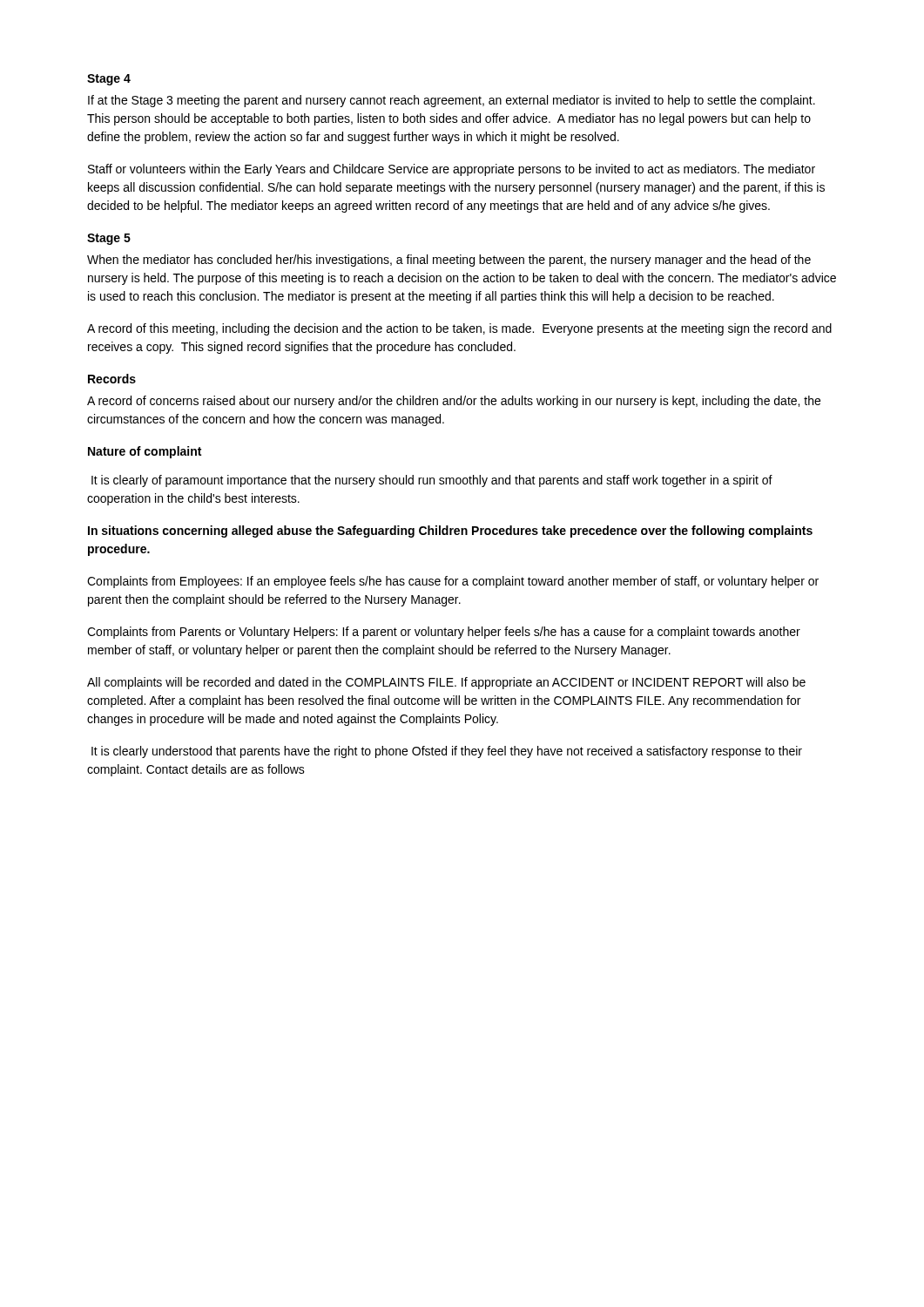
Task: Locate the text "Stage 4"
Action: click(109, 78)
